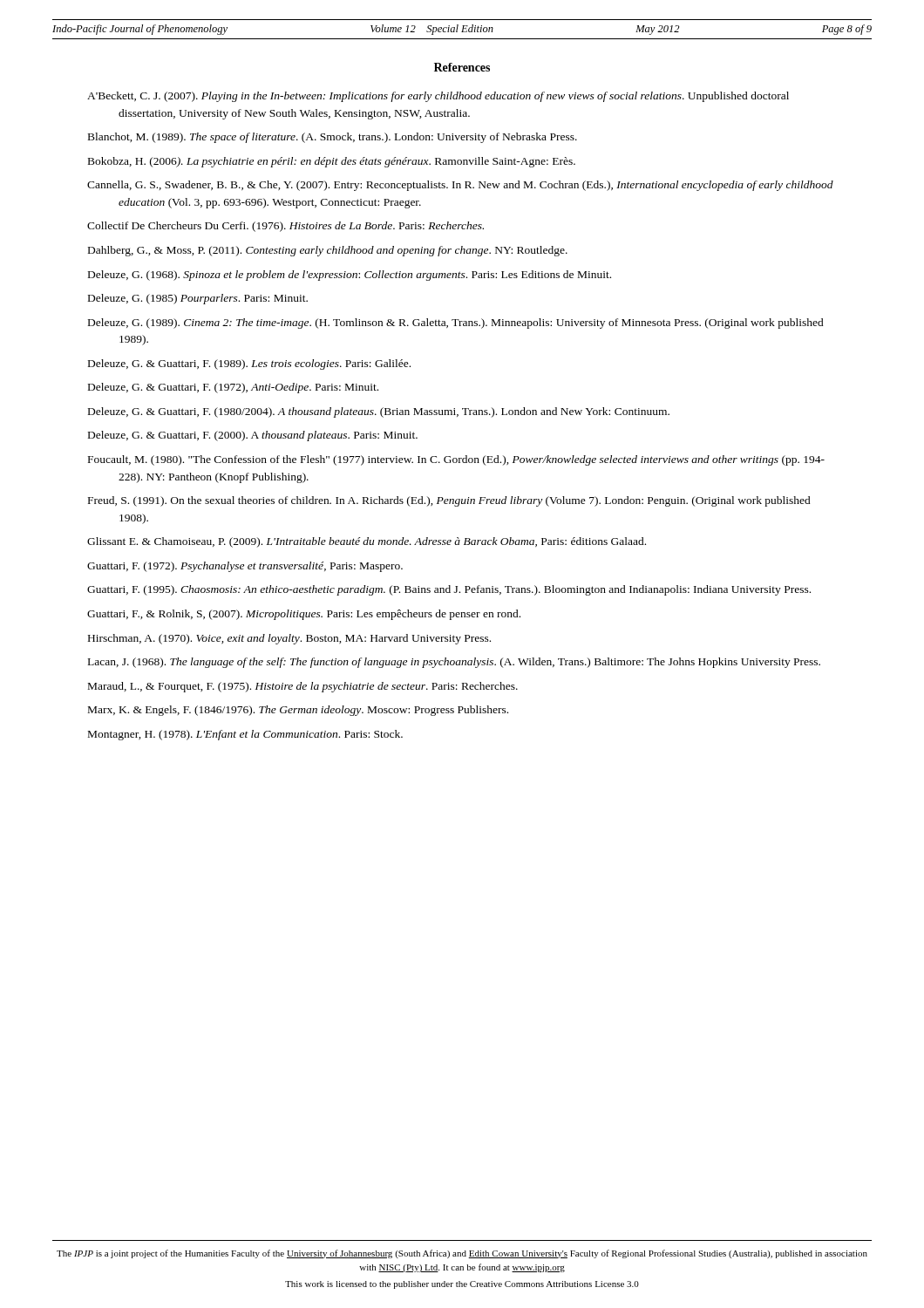This screenshot has width=924, height=1308.
Task: Click on the element starting "Blanchot, M. (1989). The space of"
Action: 332,137
